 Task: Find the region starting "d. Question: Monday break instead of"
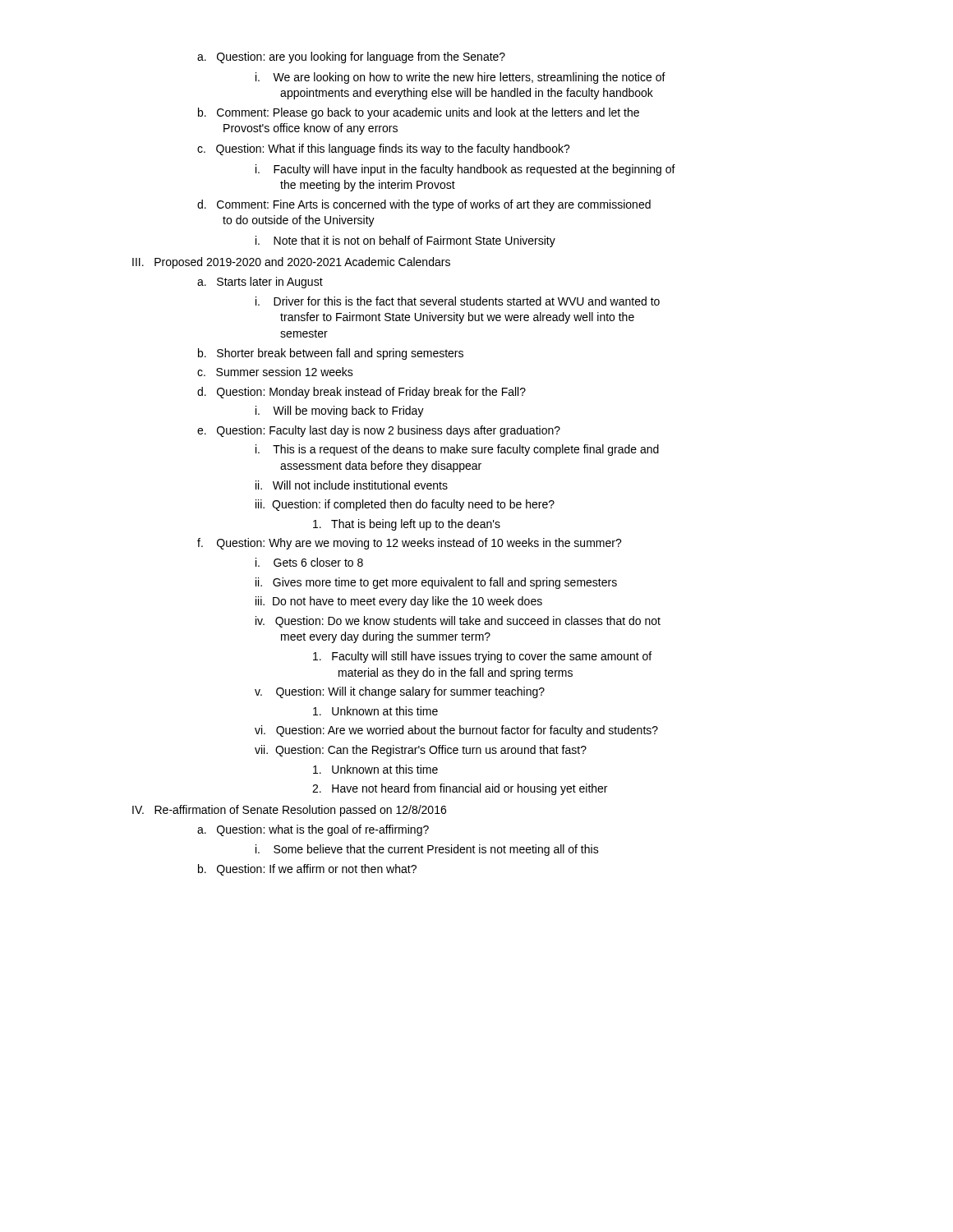(361, 392)
